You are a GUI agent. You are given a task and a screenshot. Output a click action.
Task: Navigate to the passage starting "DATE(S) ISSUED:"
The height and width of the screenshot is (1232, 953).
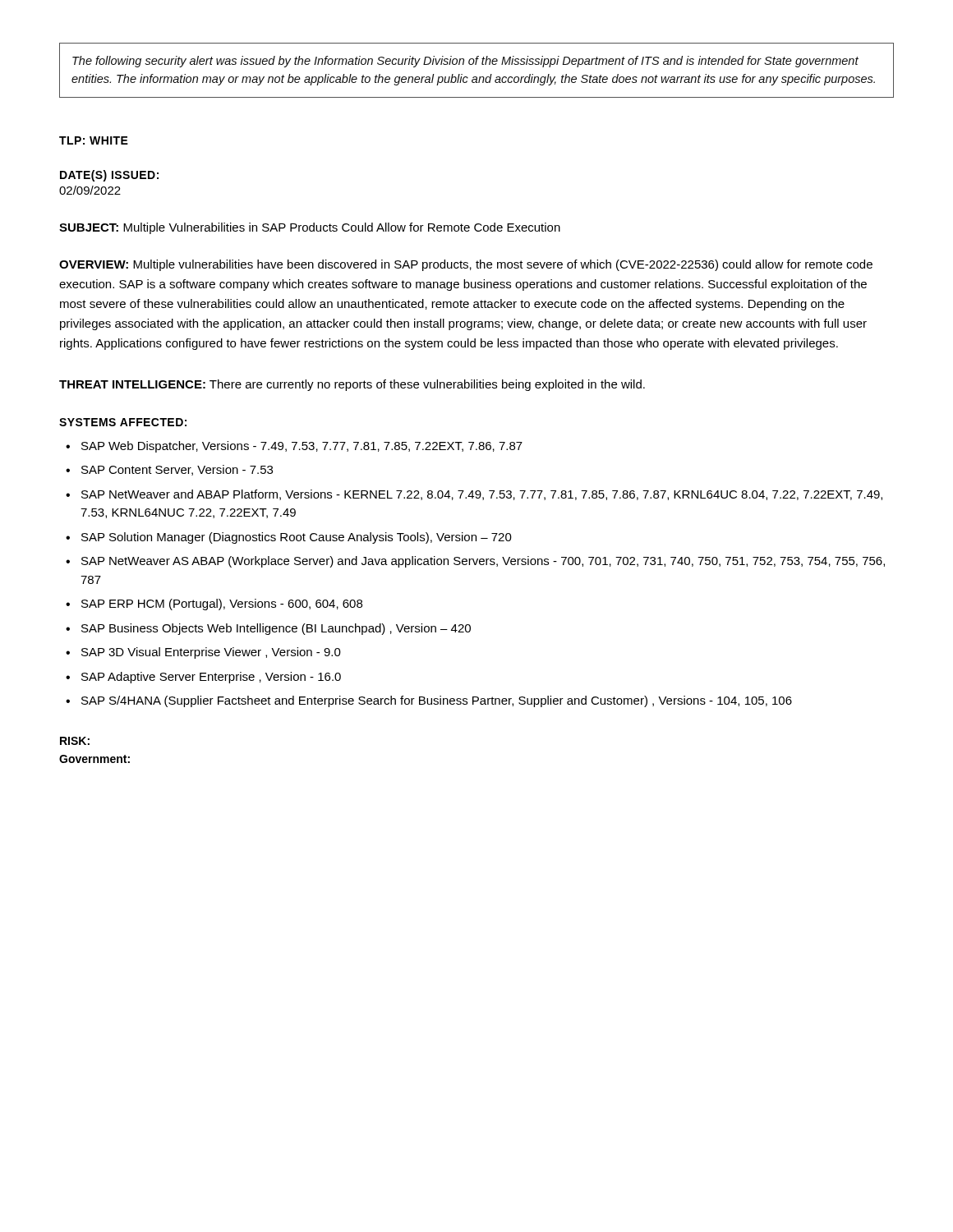tap(110, 175)
